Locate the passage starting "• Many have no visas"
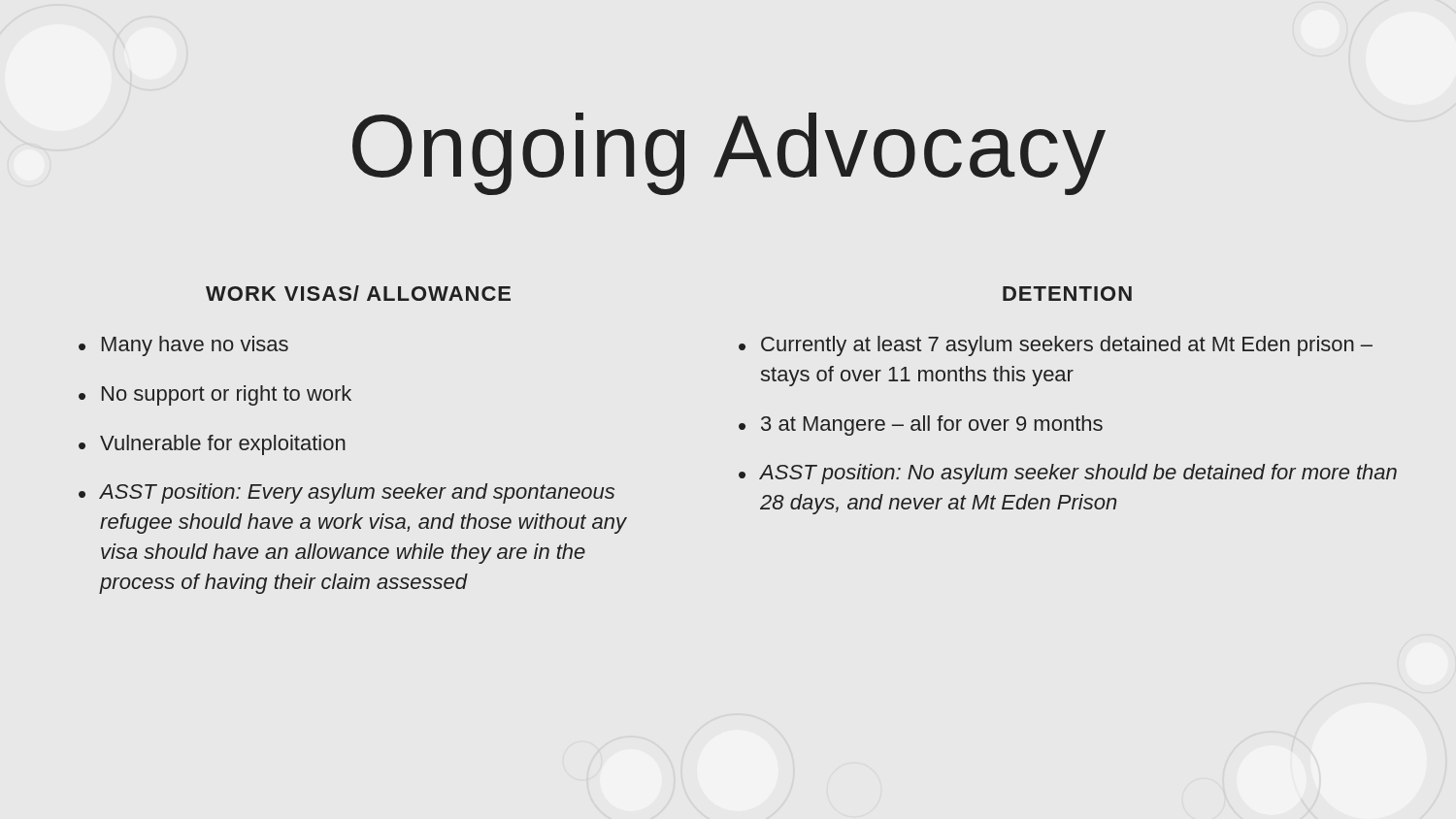 pyautogui.click(x=183, y=346)
